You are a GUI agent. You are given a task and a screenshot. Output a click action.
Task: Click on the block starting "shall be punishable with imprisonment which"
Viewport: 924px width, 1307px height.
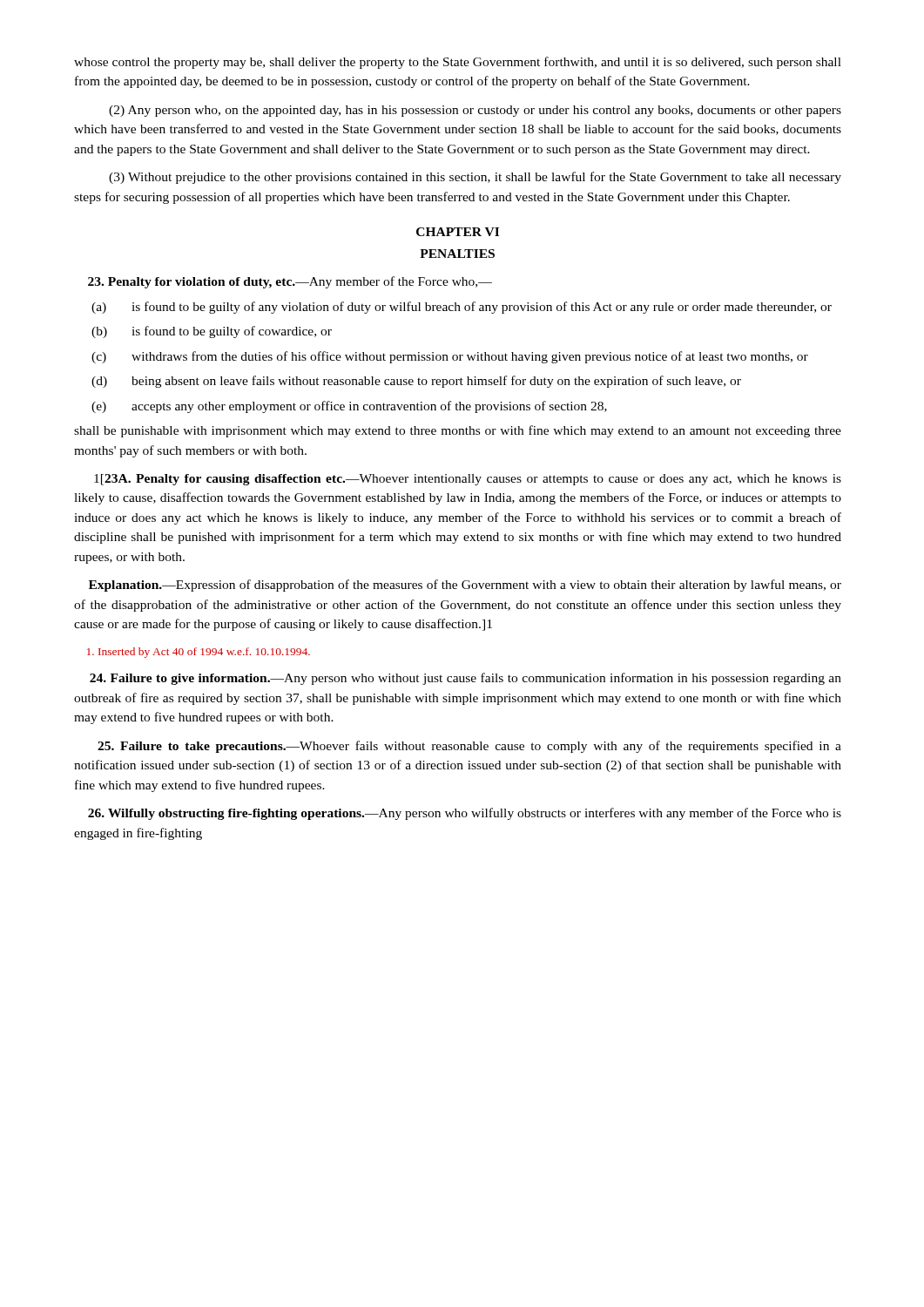[458, 440]
